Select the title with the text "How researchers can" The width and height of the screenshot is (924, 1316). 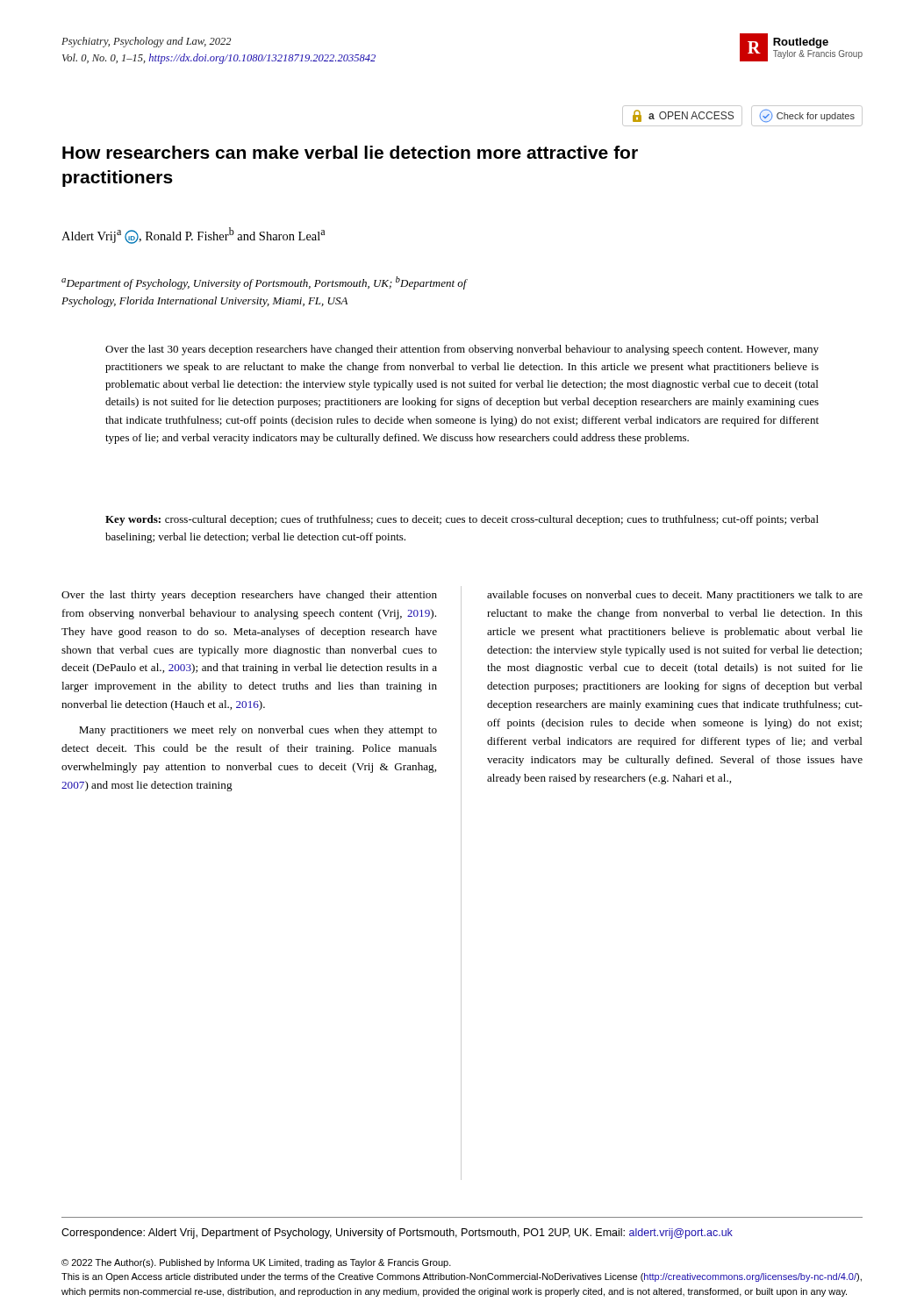coord(462,165)
